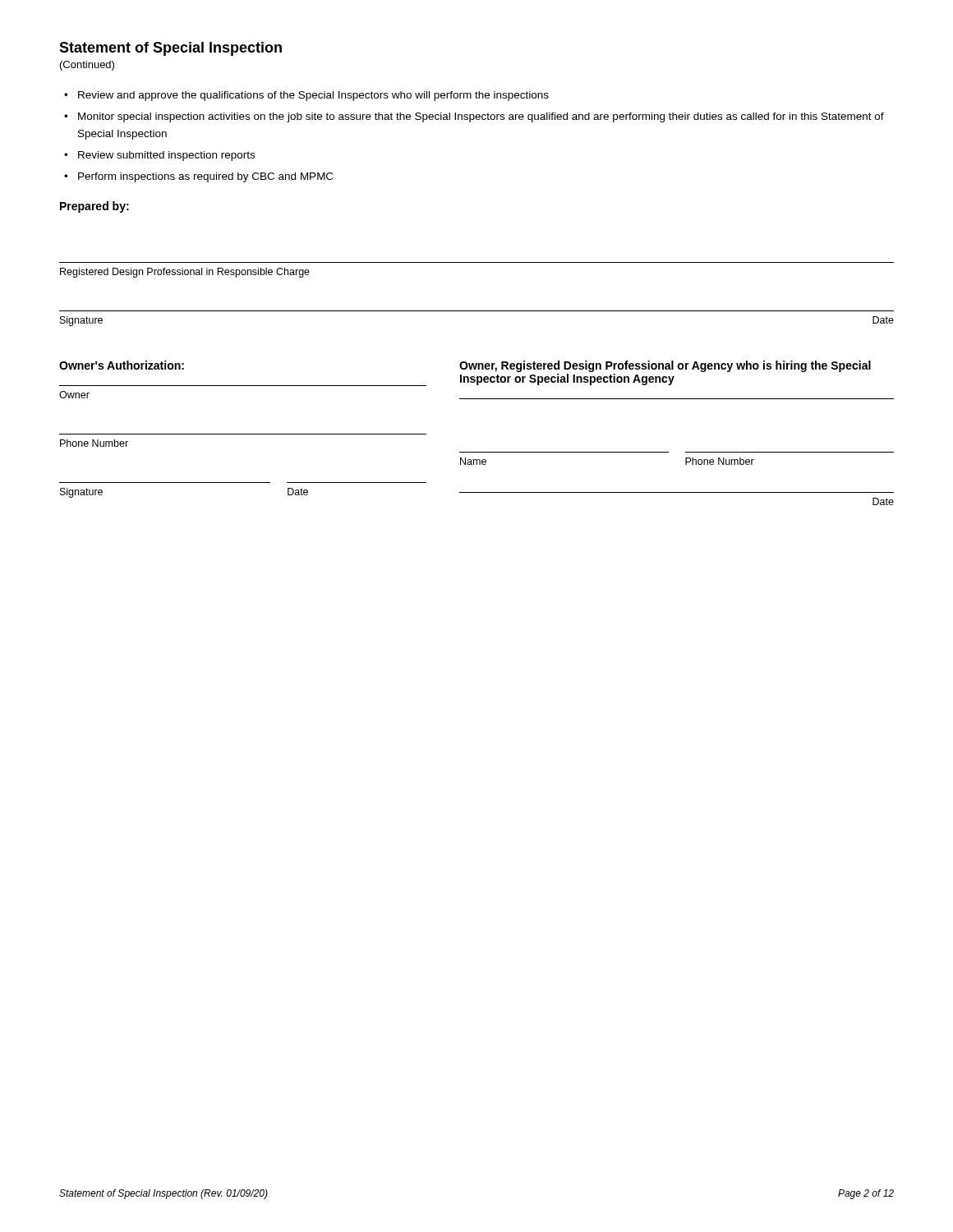Point to "Registered Design Professional in Responsible Charge"
953x1232 pixels.
pos(184,272)
